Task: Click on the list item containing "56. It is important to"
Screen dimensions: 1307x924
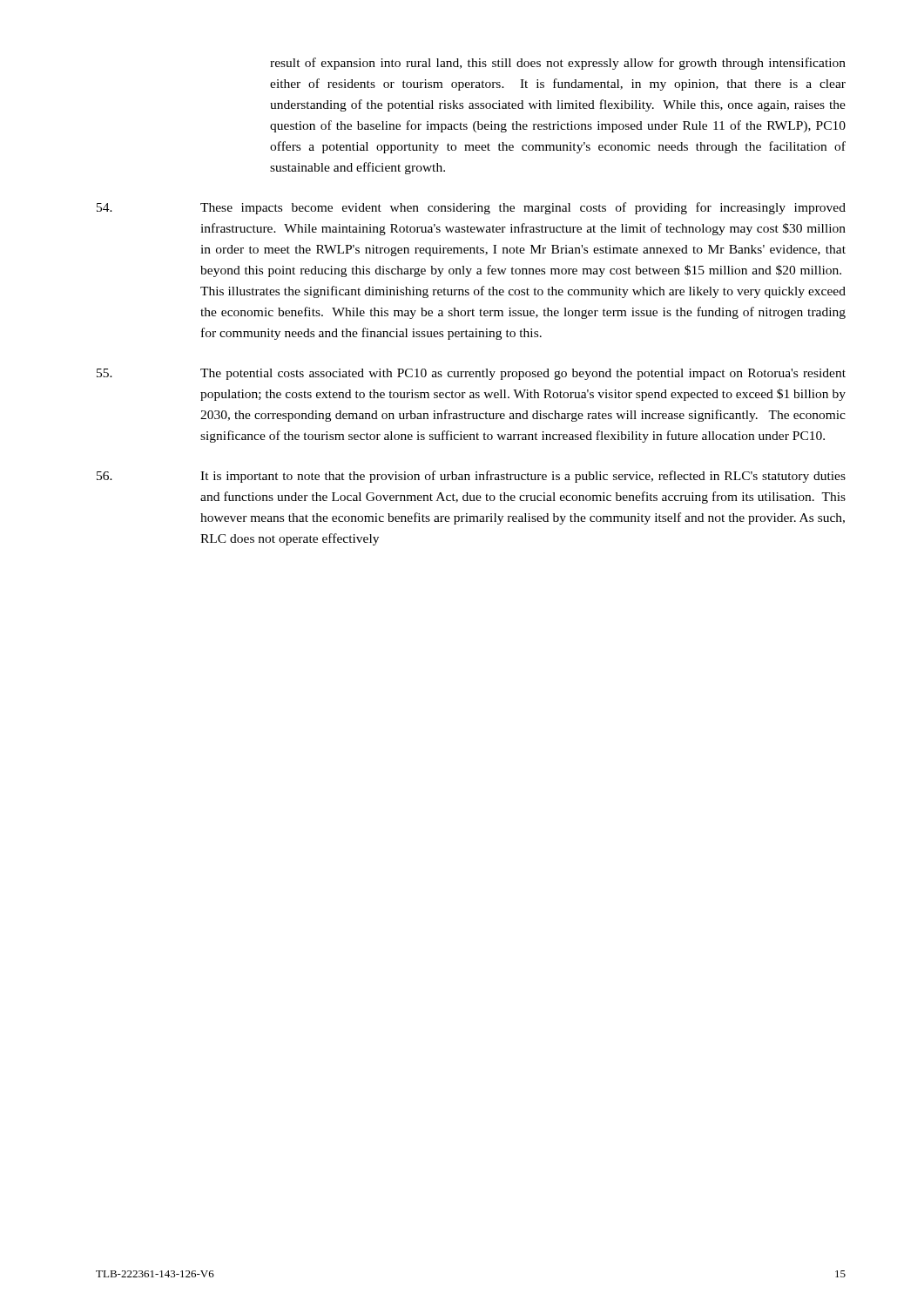Action: tap(471, 507)
